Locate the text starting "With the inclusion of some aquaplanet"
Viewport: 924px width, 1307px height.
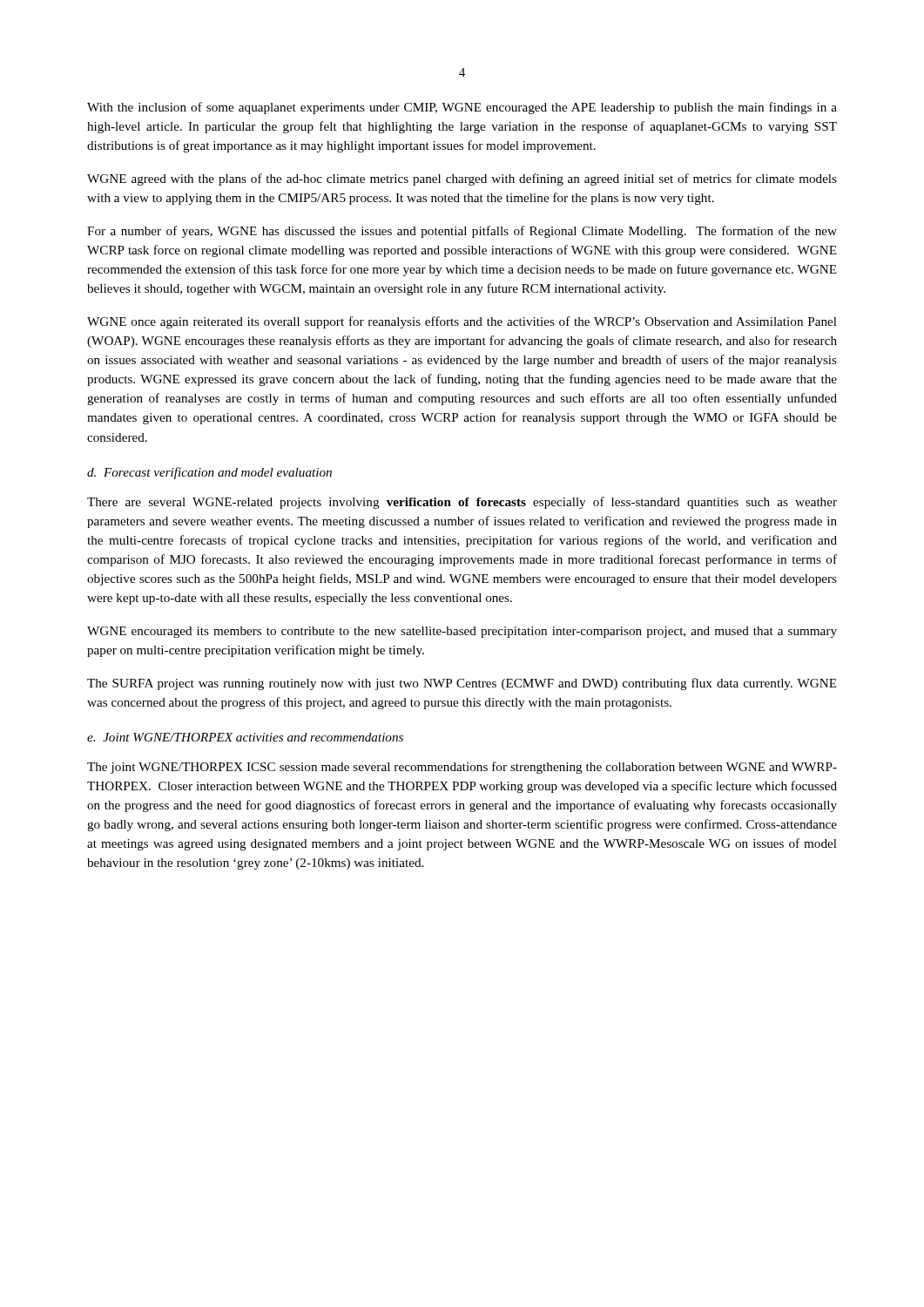pyautogui.click(x=462, y=126)
